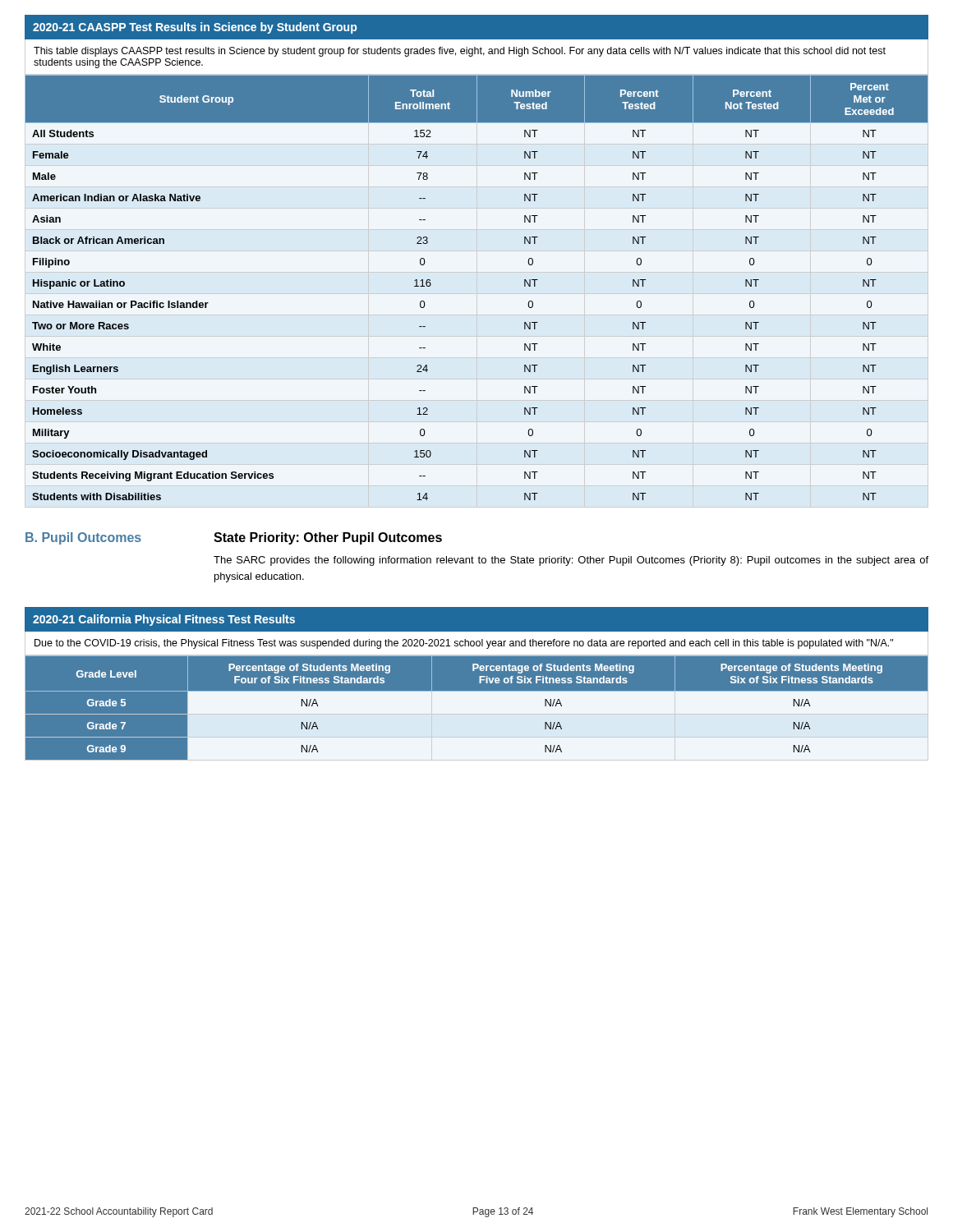The width and height of the screenshot is (953, 1232).
Task: Find the title
Action: click(328, 538)
